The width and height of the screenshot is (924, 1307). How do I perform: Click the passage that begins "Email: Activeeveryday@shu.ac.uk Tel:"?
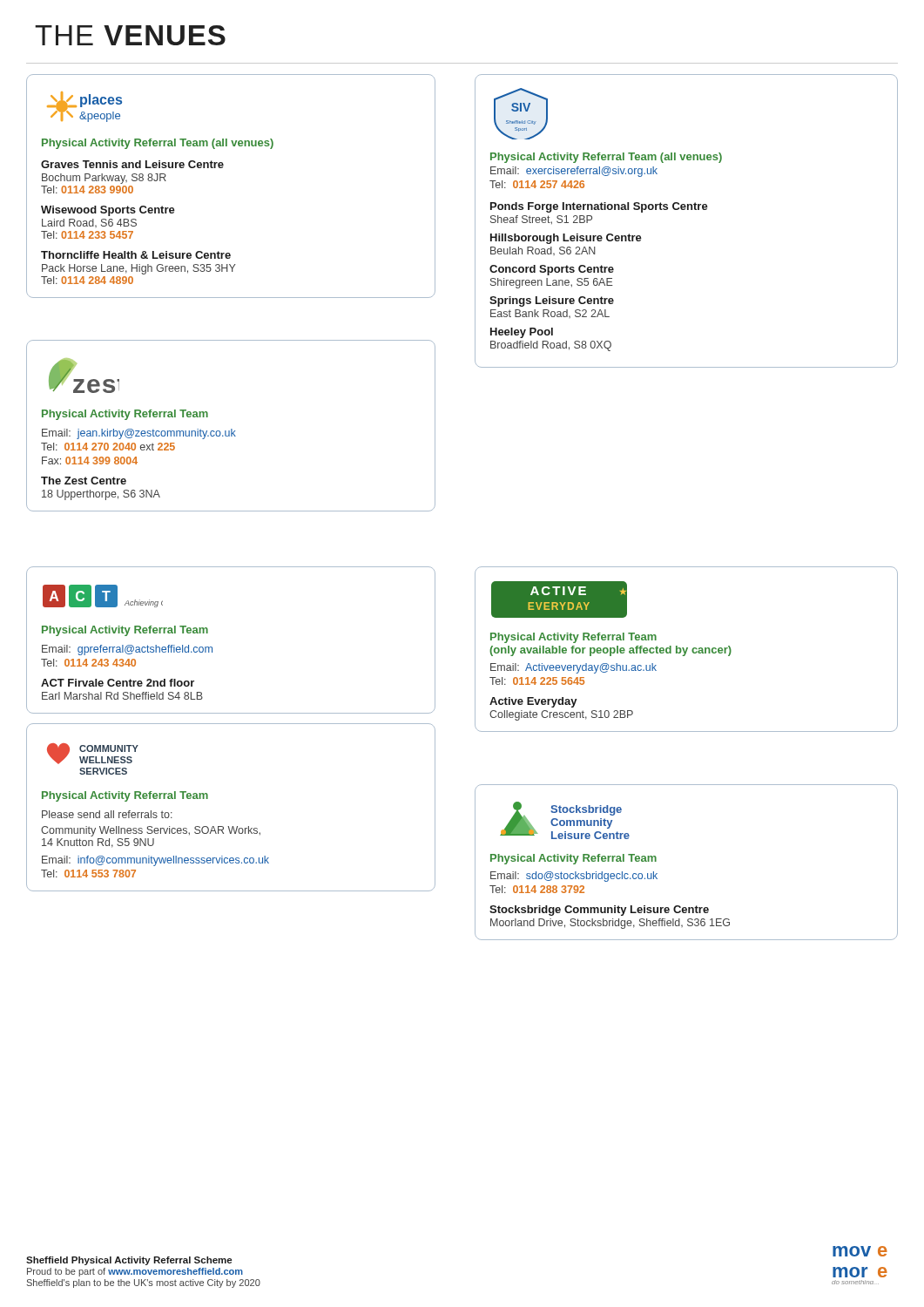tap(573, 668)
